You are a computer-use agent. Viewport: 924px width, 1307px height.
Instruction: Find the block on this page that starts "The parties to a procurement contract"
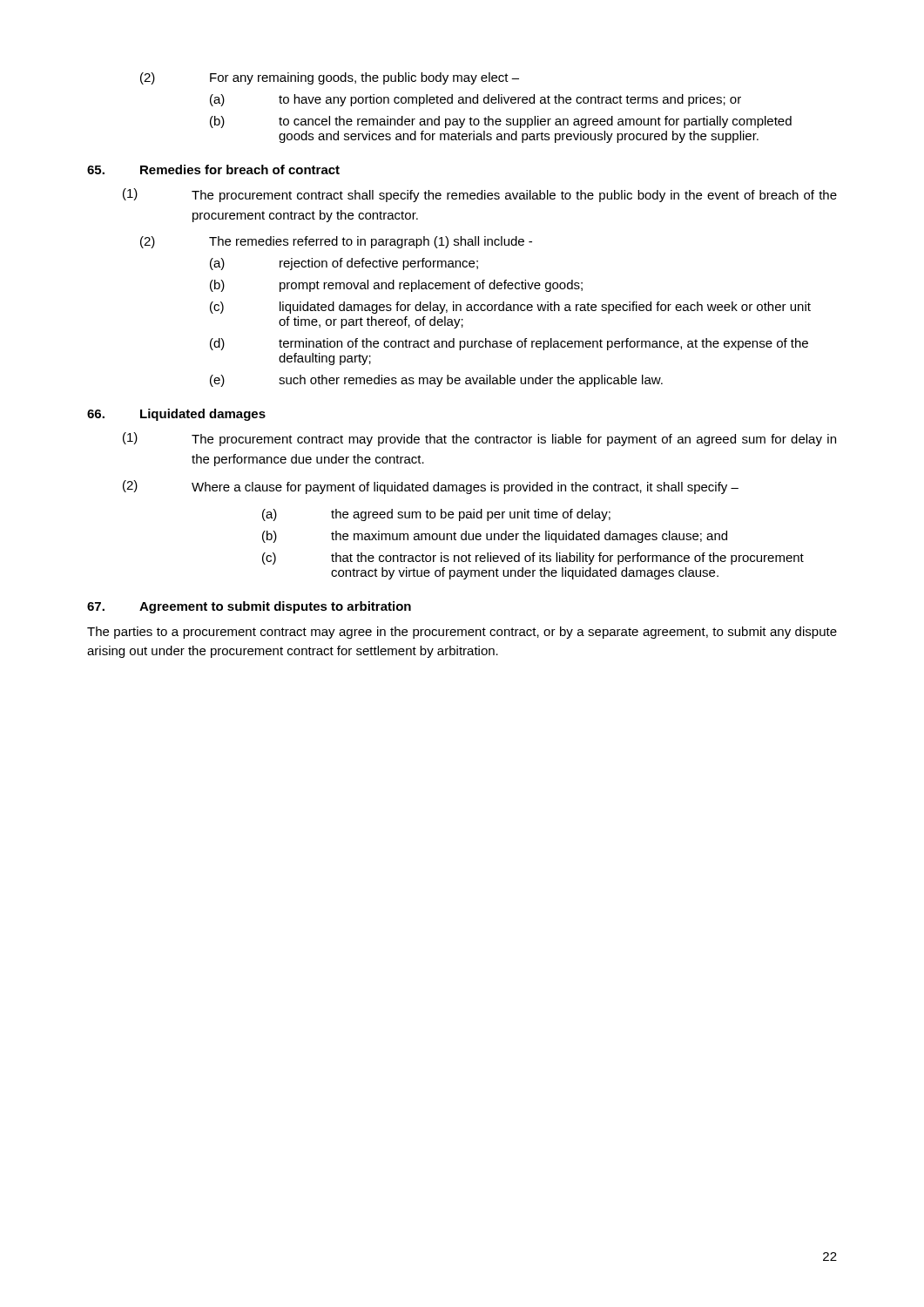462,641
